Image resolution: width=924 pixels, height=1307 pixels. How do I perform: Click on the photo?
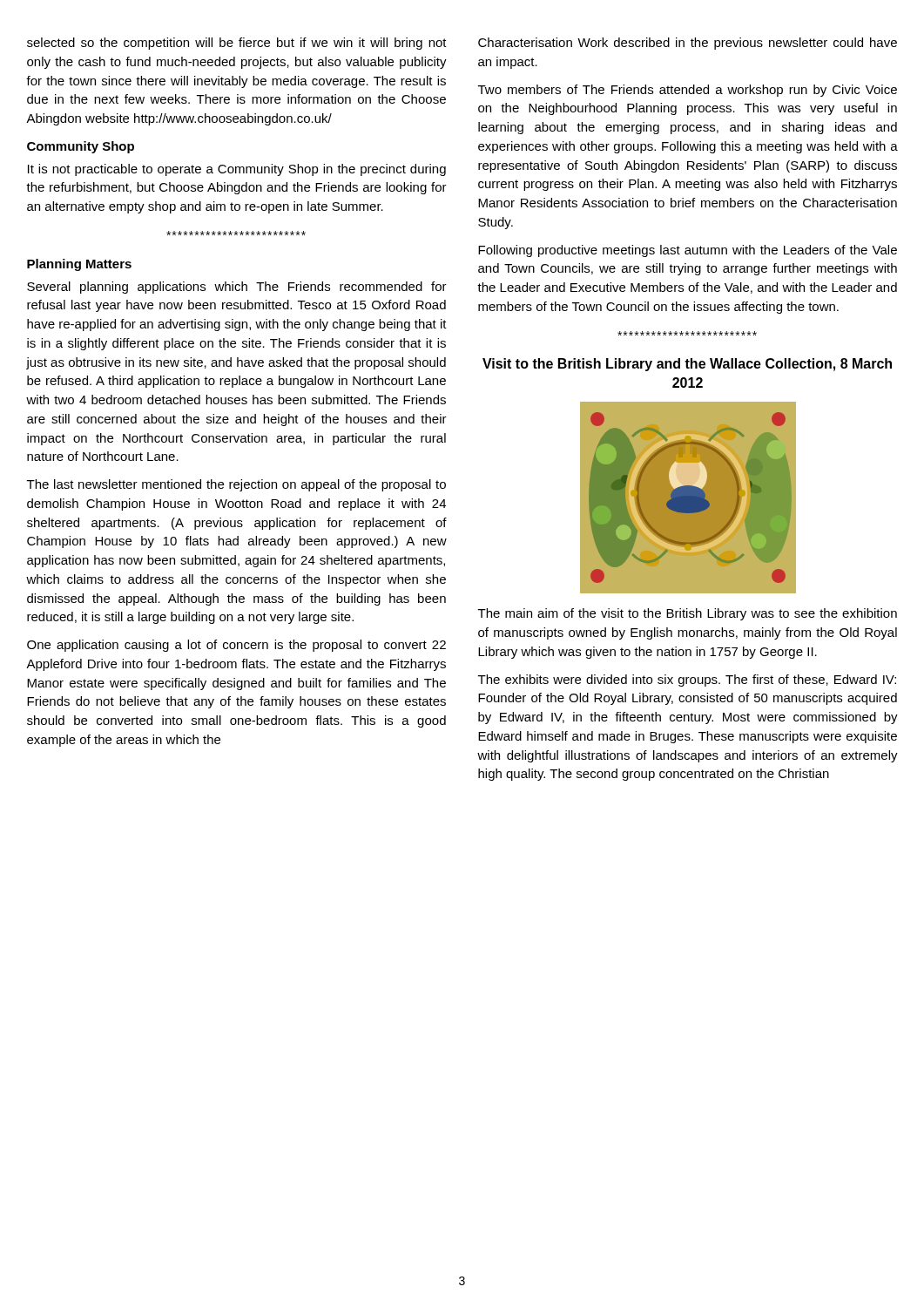tap(688, 498)
